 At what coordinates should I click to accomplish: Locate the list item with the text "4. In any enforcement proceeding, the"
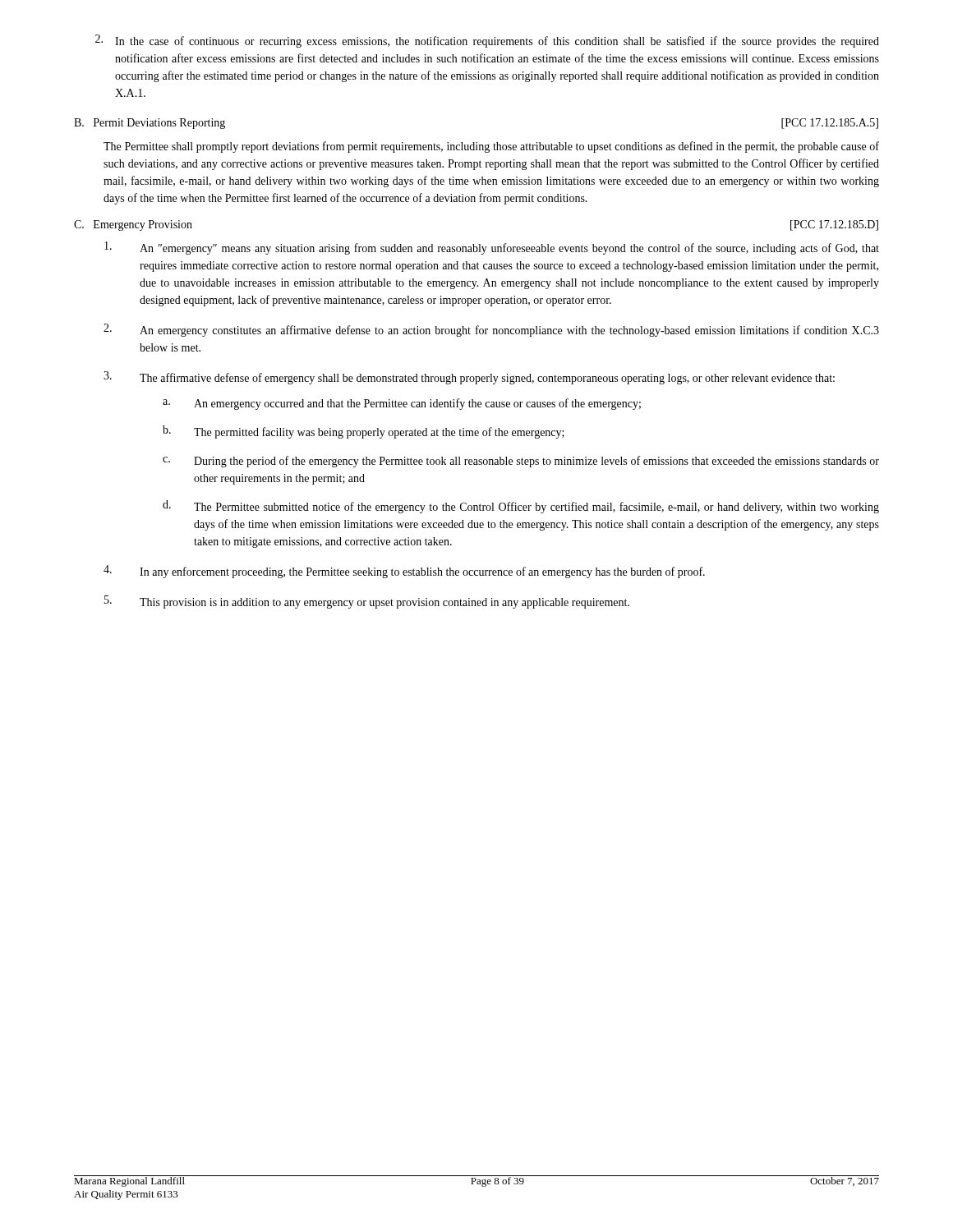click(x=491, y=572)
